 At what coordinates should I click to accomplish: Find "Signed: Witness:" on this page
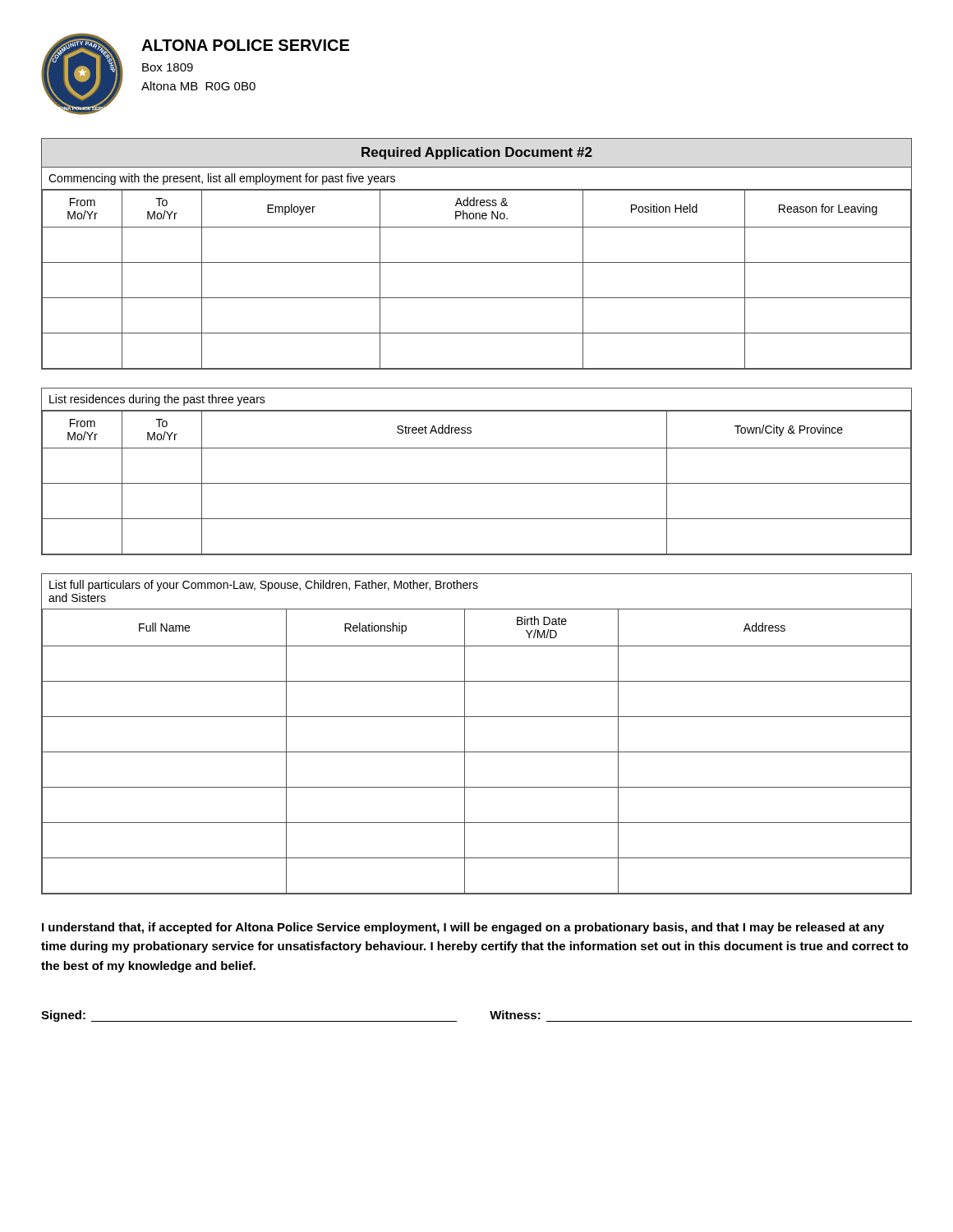[x=63, y=1016]
